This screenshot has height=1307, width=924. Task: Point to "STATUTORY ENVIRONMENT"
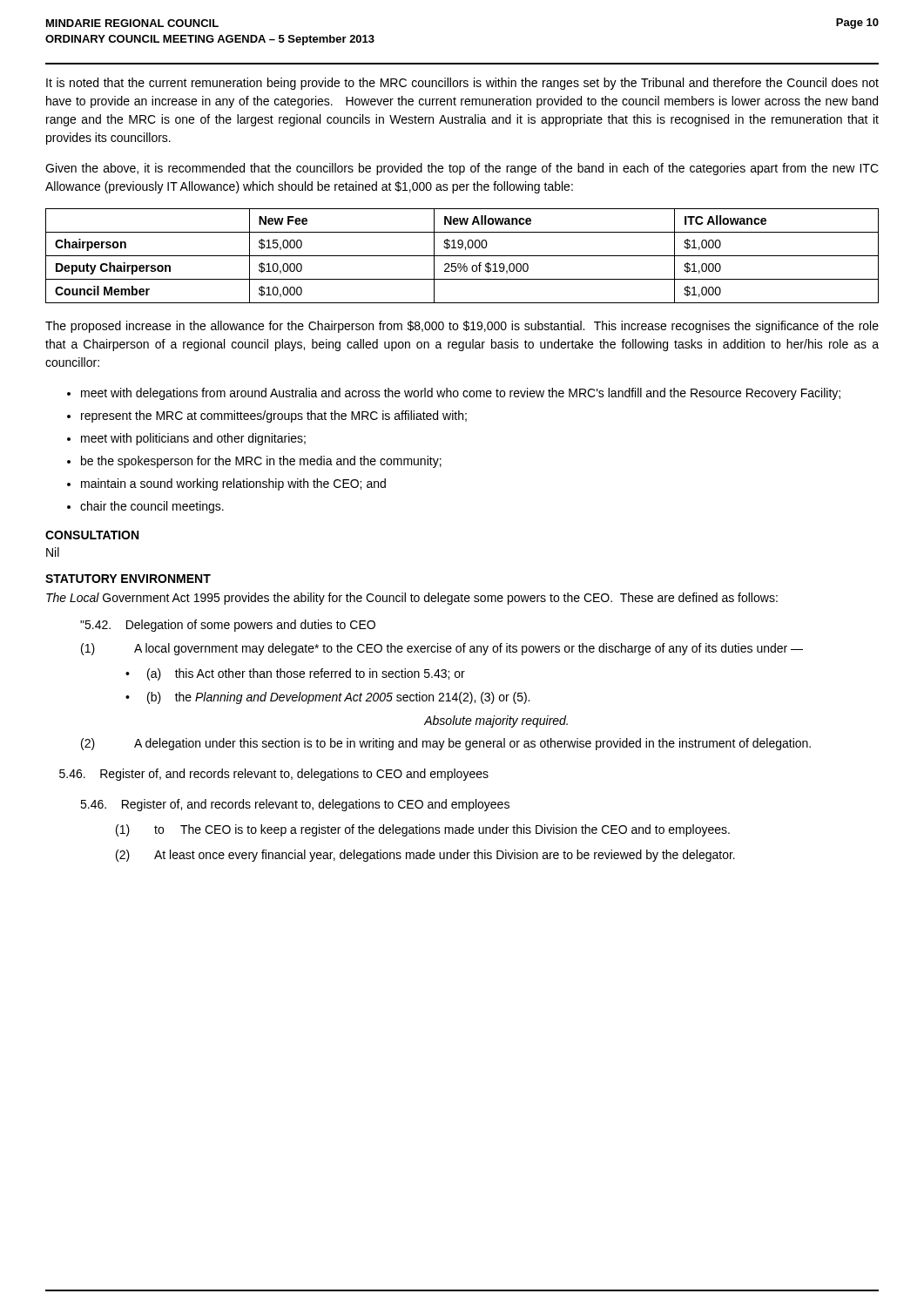click(x=128, y=579)
